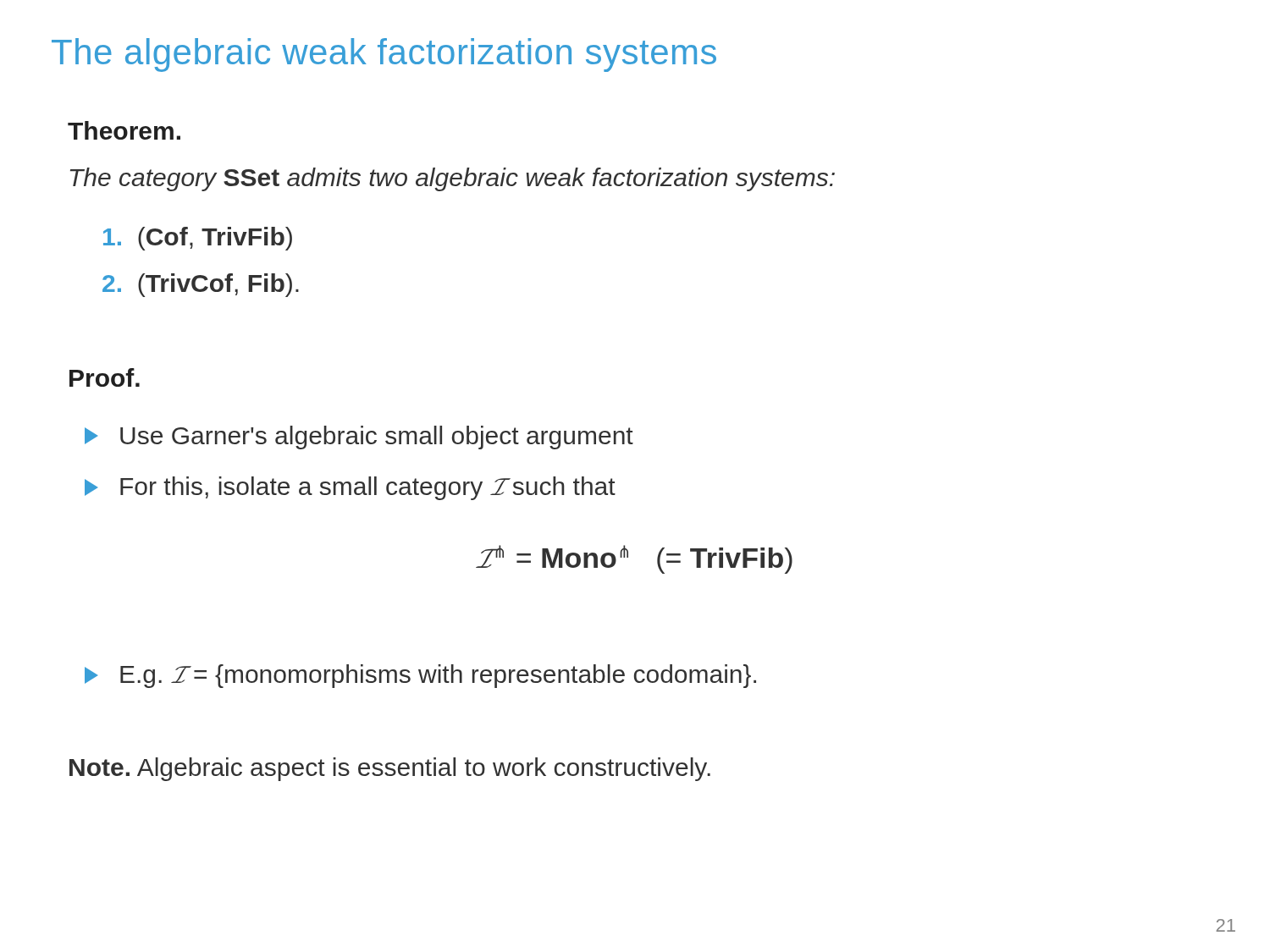Image resolution: width=1270 pixels, height=952 pixels.
Task: Where is the title that starts "The algebraic weak factorization"?
Action: (384, 52)
